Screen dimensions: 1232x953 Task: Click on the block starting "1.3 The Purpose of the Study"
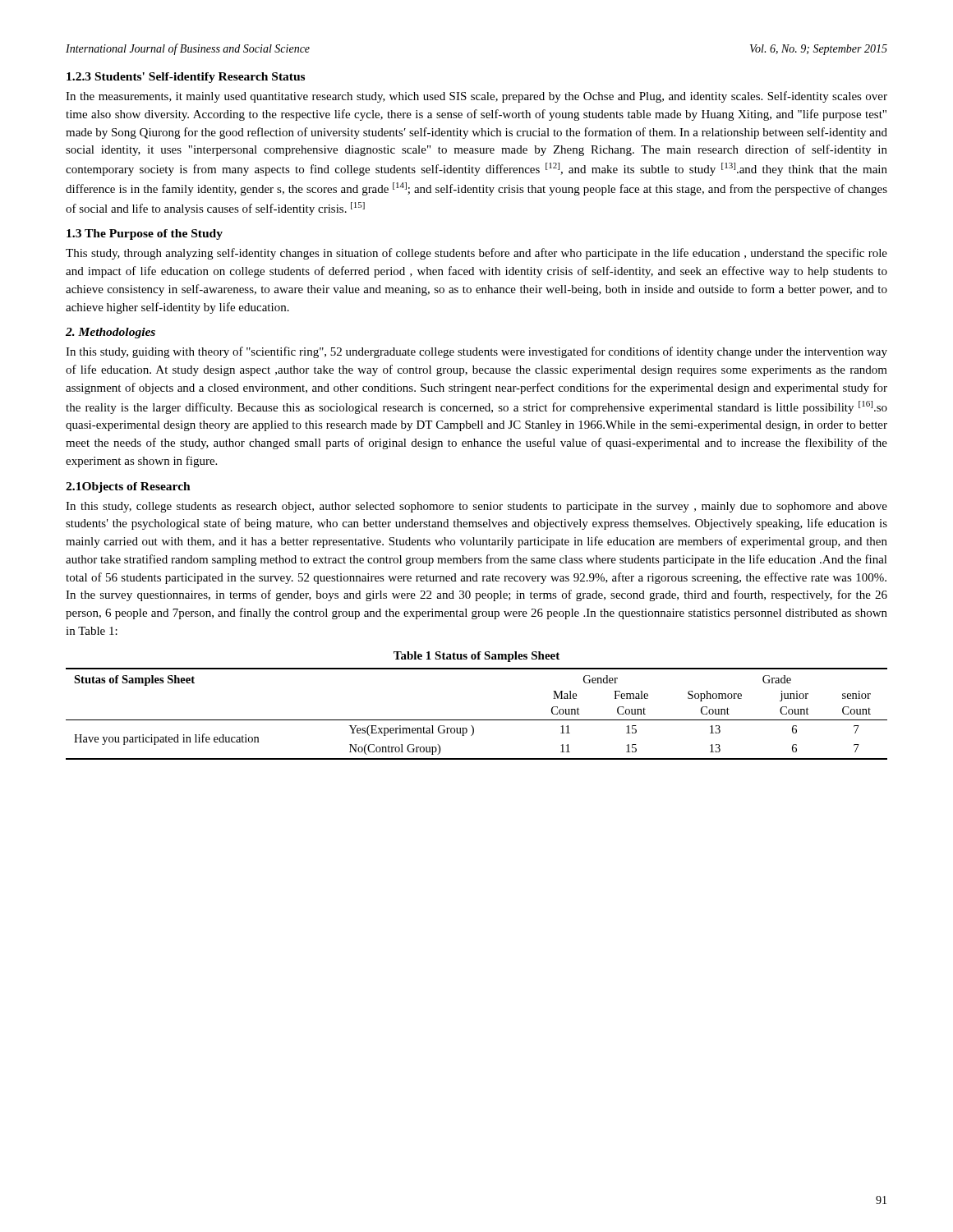pos(144,233)
